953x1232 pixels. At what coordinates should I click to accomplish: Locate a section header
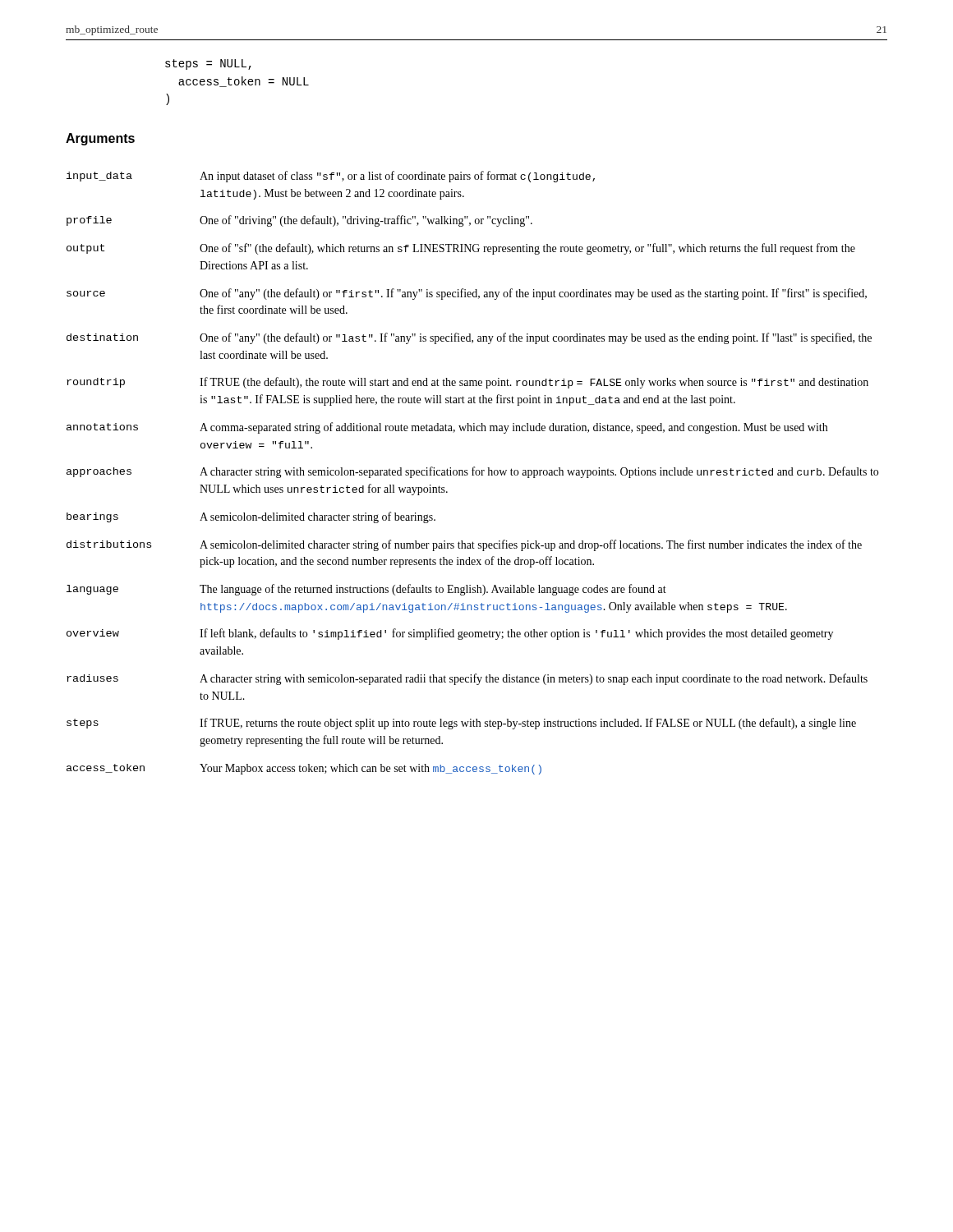[x=100, y=138]
